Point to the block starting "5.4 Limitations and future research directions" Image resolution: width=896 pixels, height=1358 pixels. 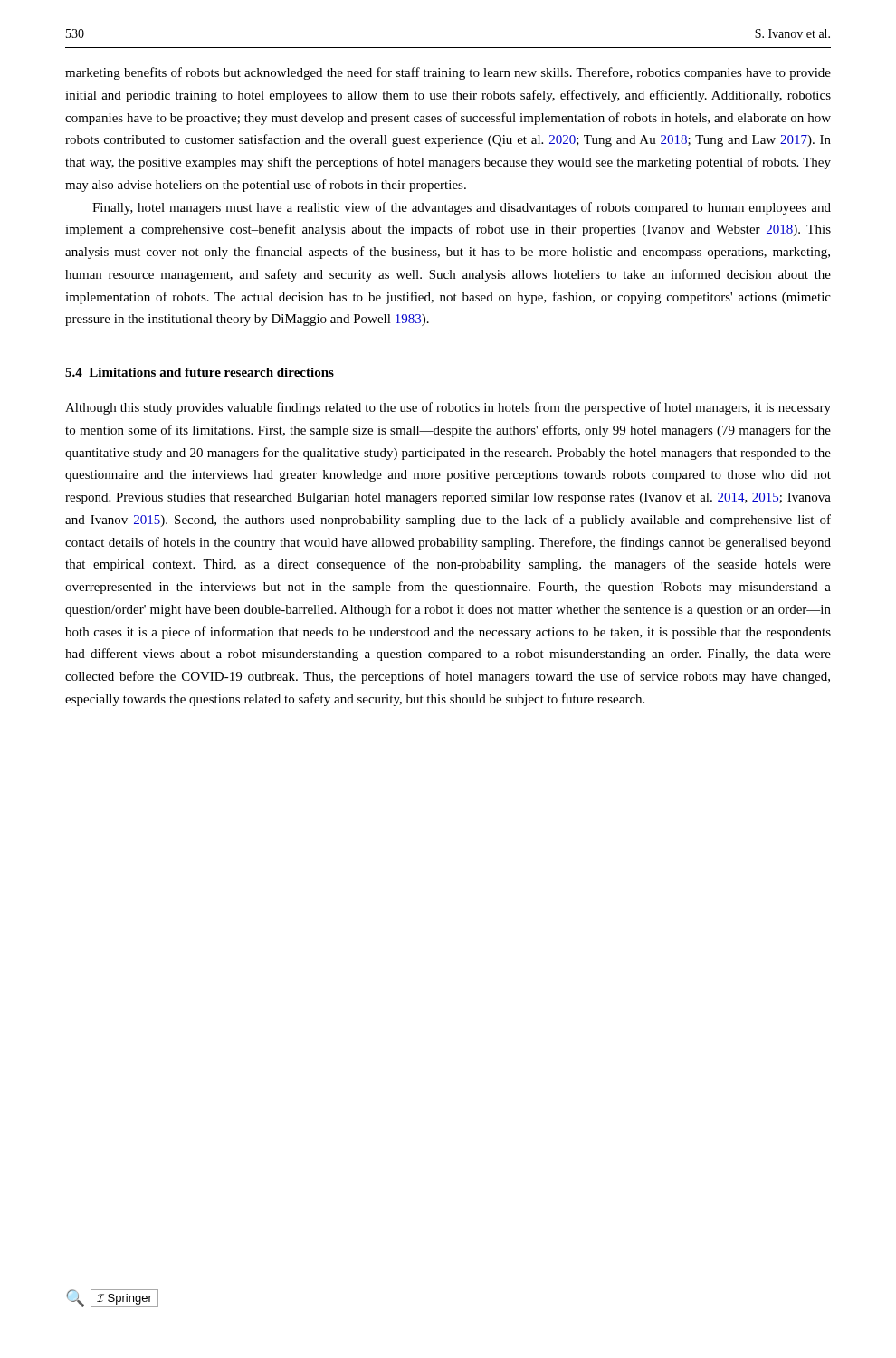point(199,372)
